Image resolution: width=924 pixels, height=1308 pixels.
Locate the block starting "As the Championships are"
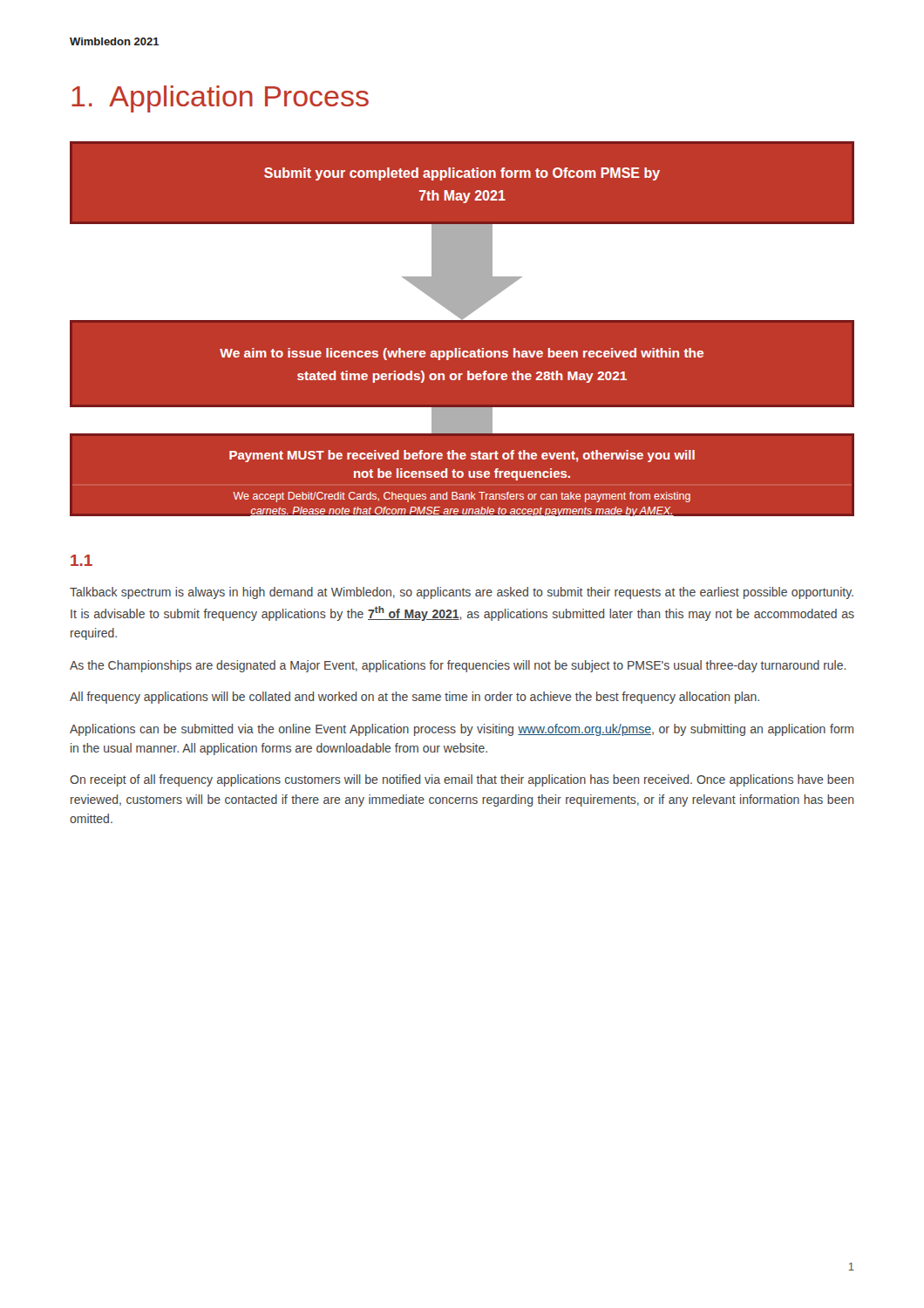(458, 665)
